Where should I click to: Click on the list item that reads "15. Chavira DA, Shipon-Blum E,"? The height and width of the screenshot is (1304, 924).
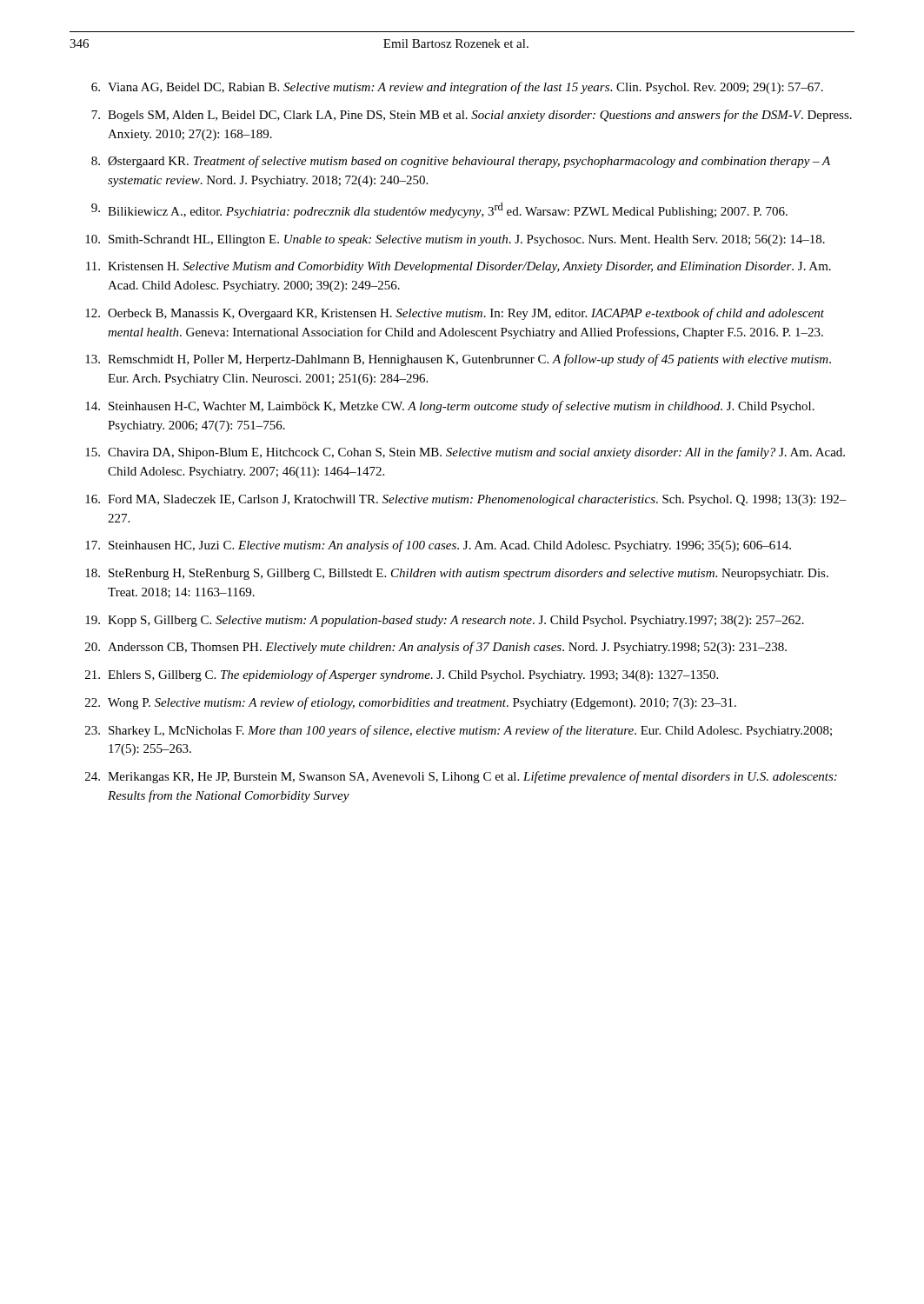[x=462, y=463]
